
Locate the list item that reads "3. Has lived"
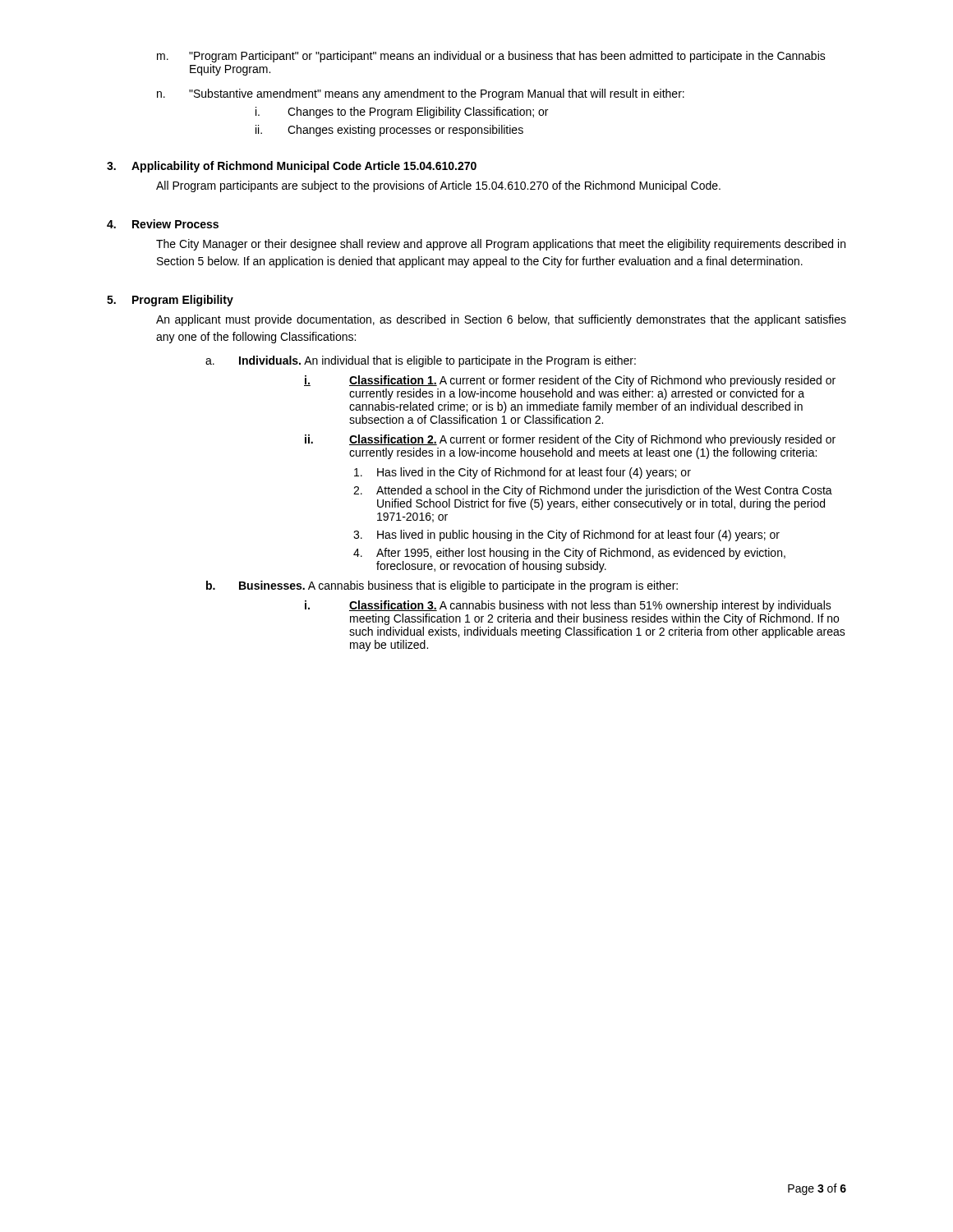point(566,535)
